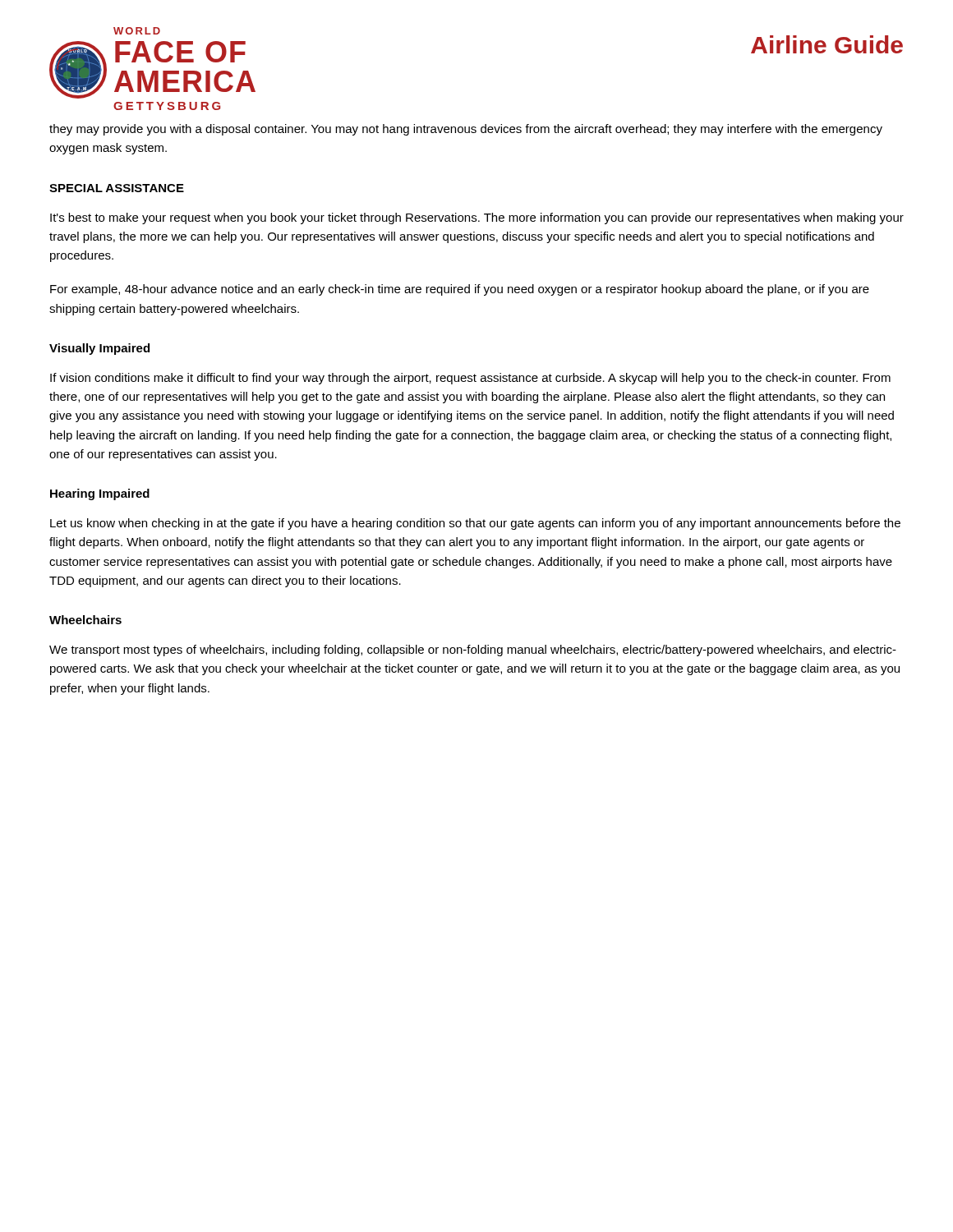This screenshot has height=1232, width=953.
Task: Navigate to the passage starting "Airline Guide"
Action: [x=827, y=45]
